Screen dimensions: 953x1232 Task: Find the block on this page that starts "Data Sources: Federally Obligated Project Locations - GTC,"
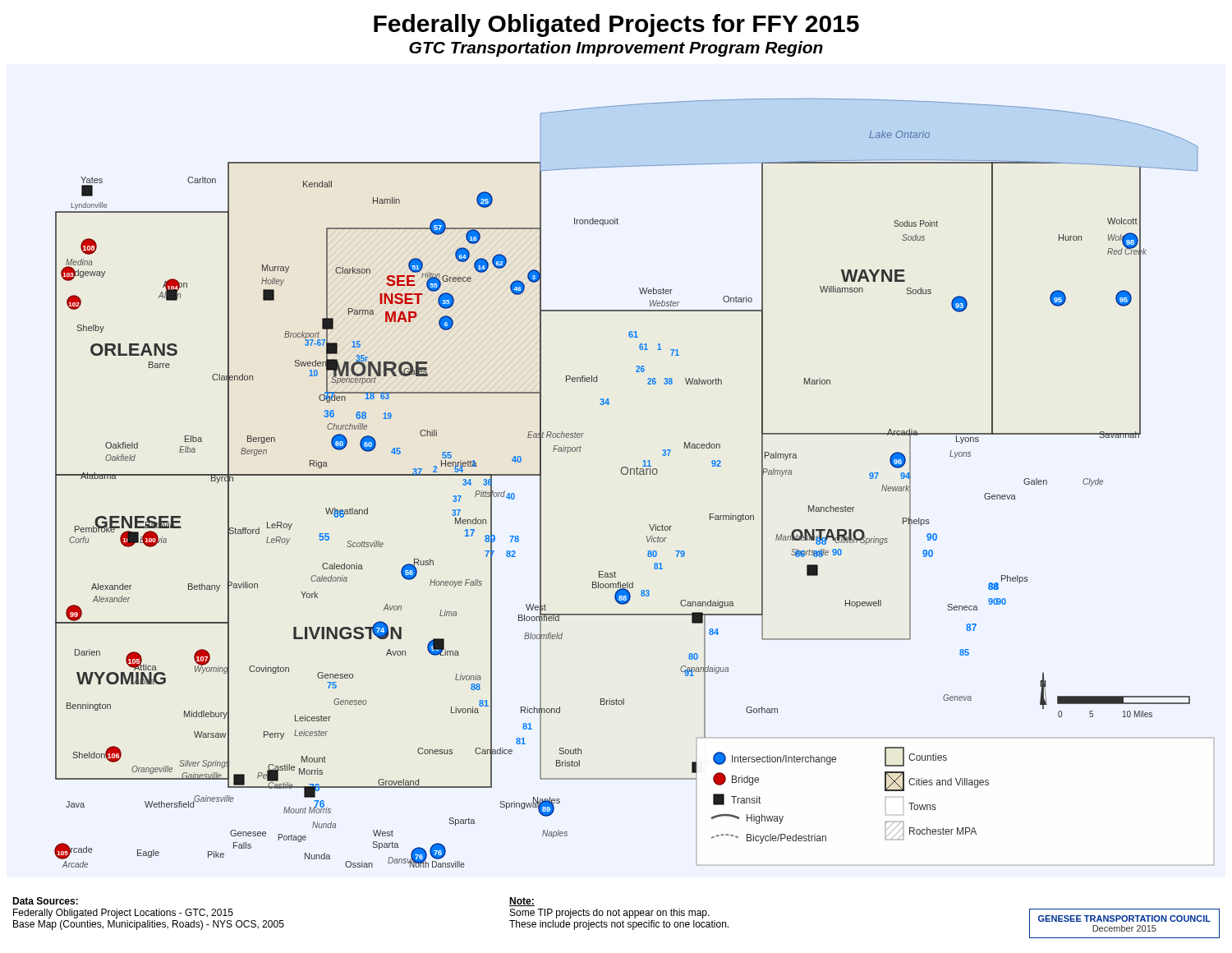[148, 913]
